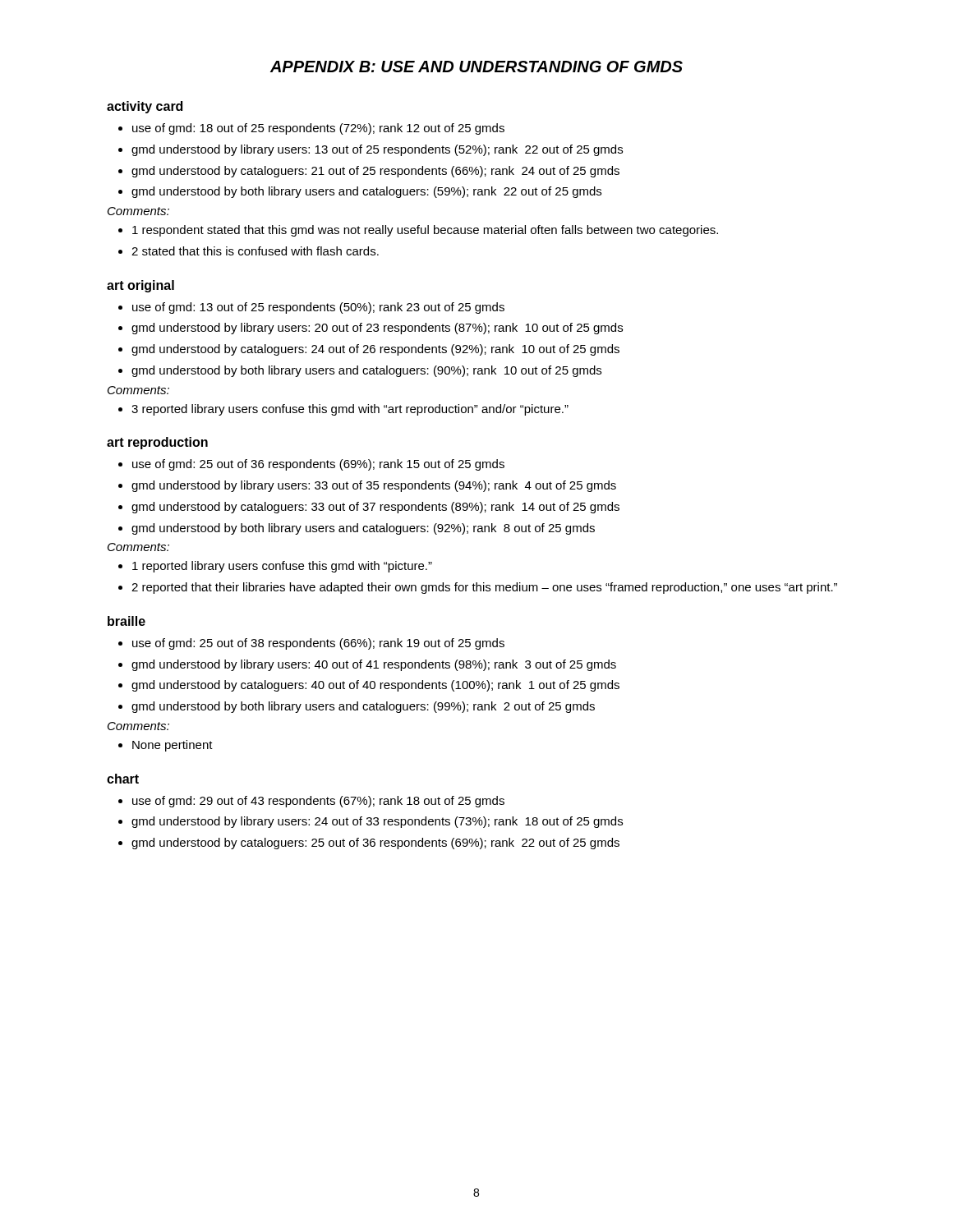This screenshot has height=1232, width=953.
Task: Find the list item that reads "use of gmd: 29 out of 43 respondents"
Action: pos(318,800)
